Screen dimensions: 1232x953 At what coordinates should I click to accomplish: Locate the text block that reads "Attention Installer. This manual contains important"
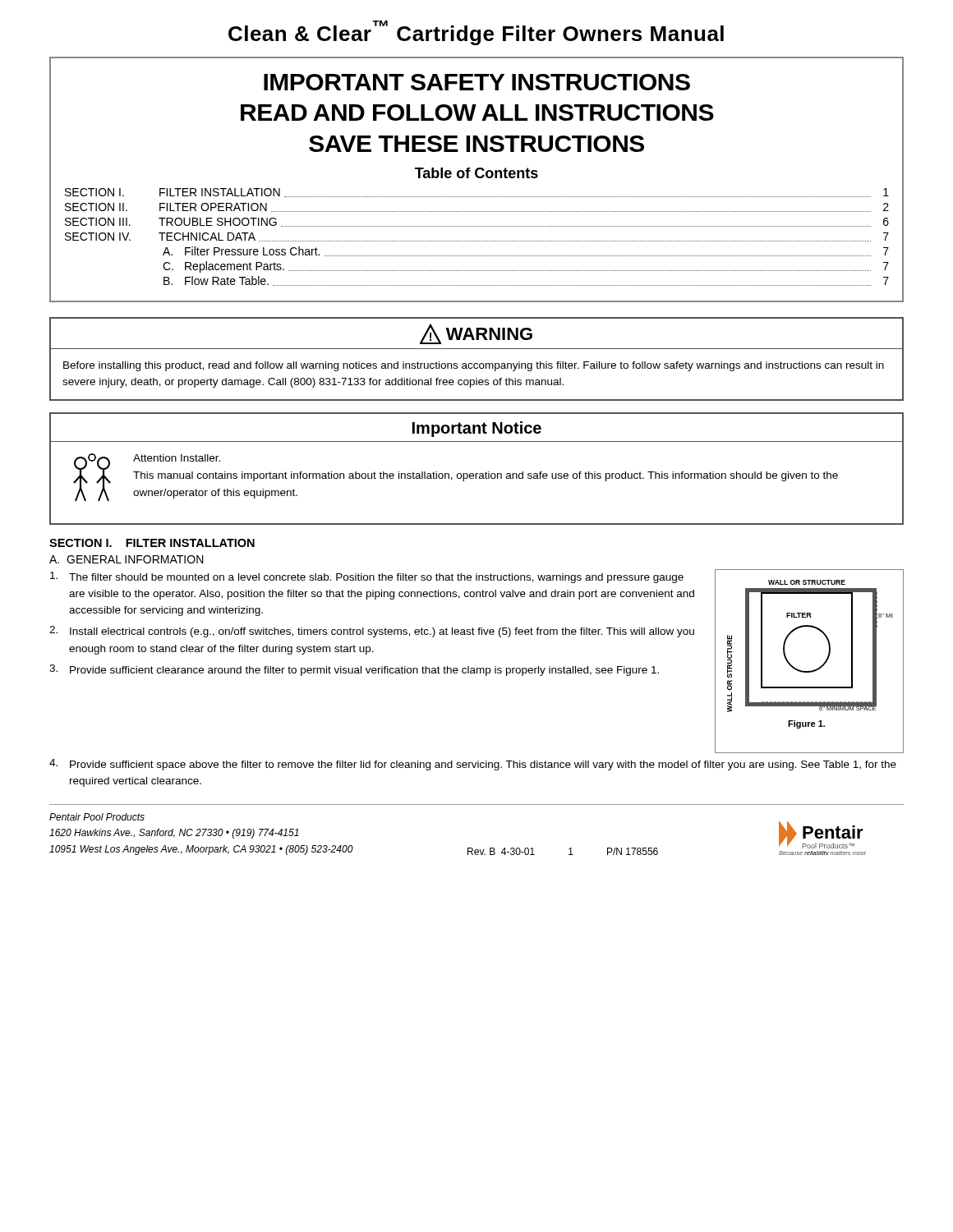coord(486,475)
